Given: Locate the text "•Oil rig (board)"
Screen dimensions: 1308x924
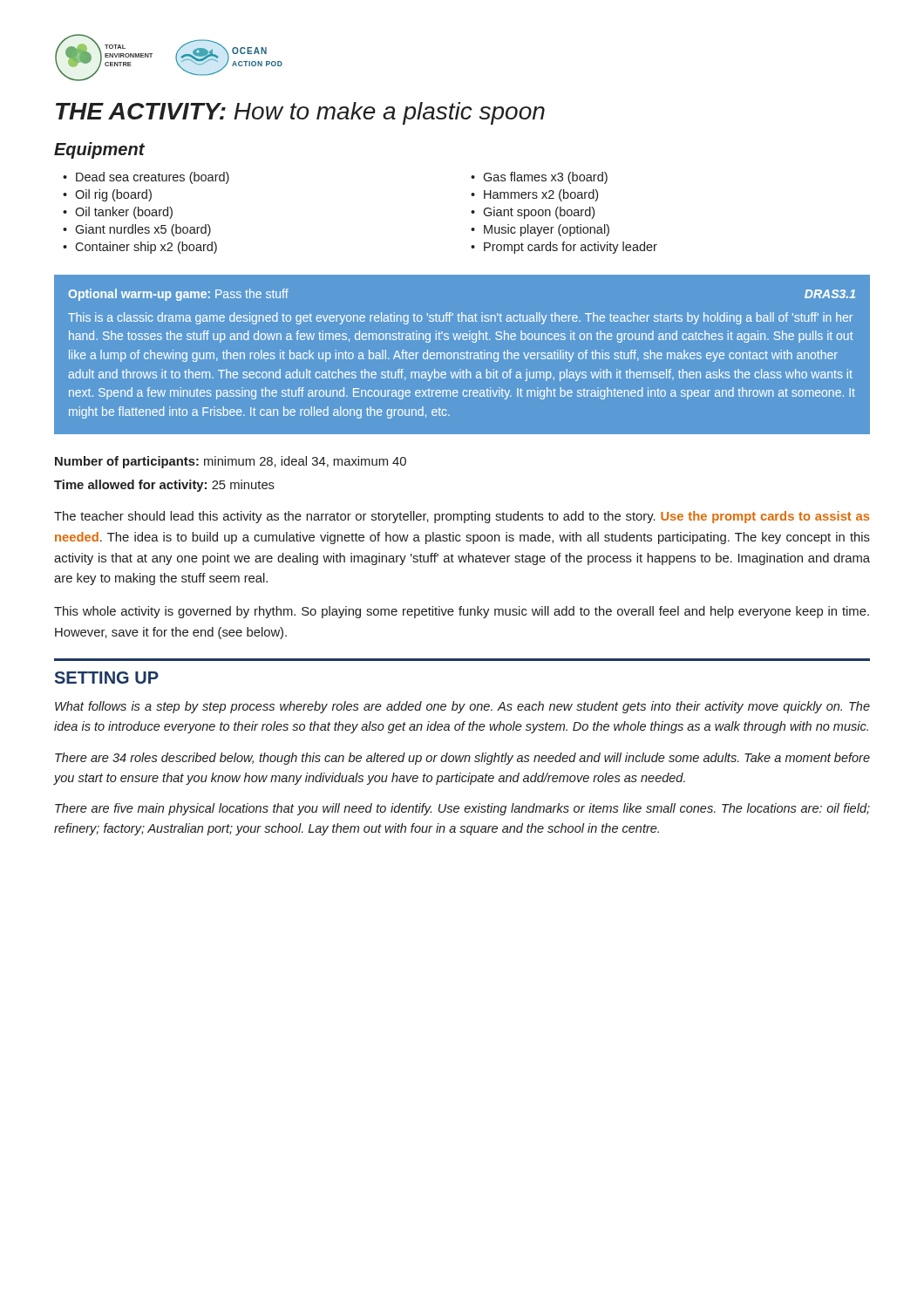Looking at the screenshot, I should (108, 194).
